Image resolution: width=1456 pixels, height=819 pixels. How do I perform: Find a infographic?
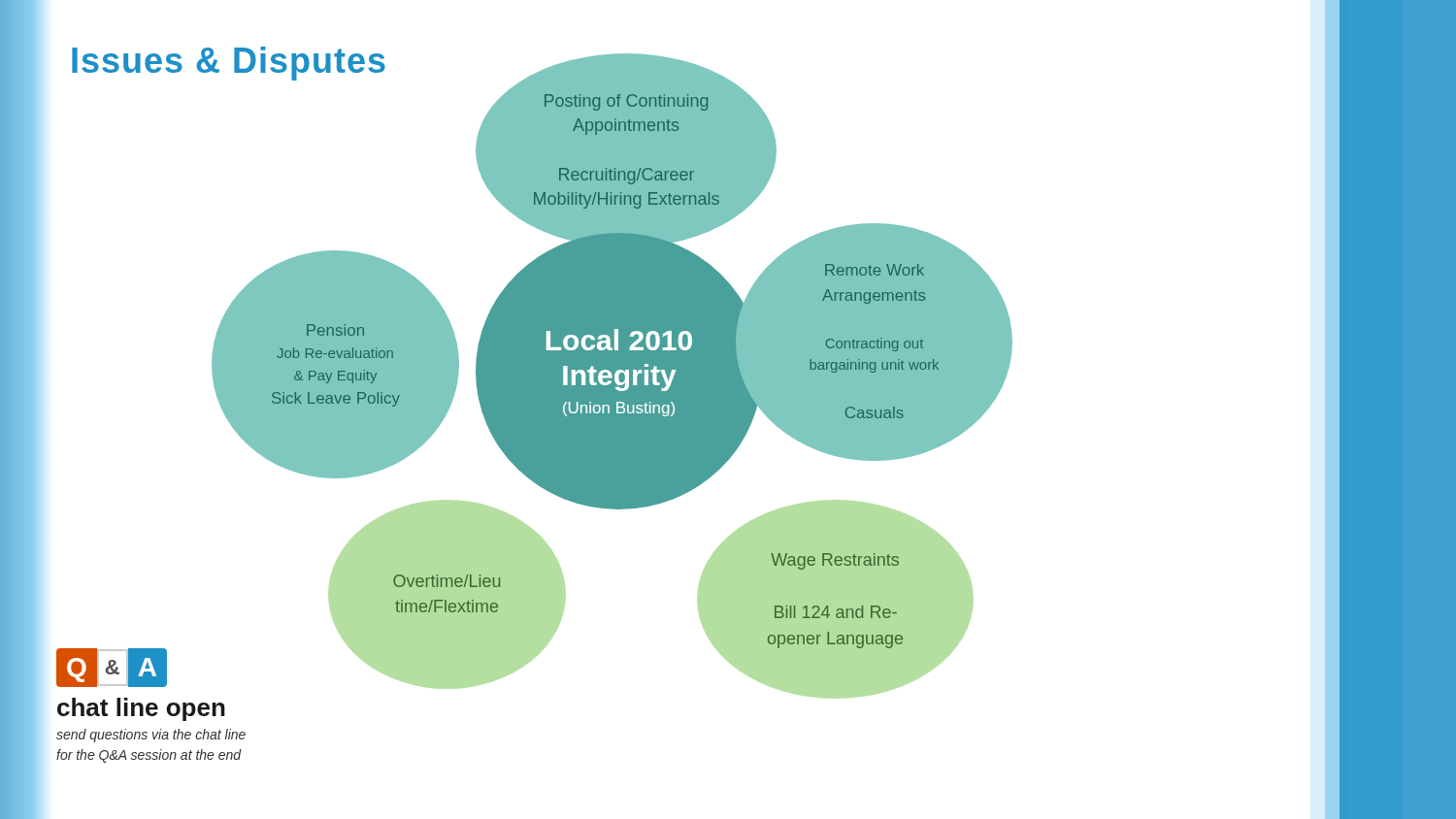pyautogui.click(x=534, y=410)
